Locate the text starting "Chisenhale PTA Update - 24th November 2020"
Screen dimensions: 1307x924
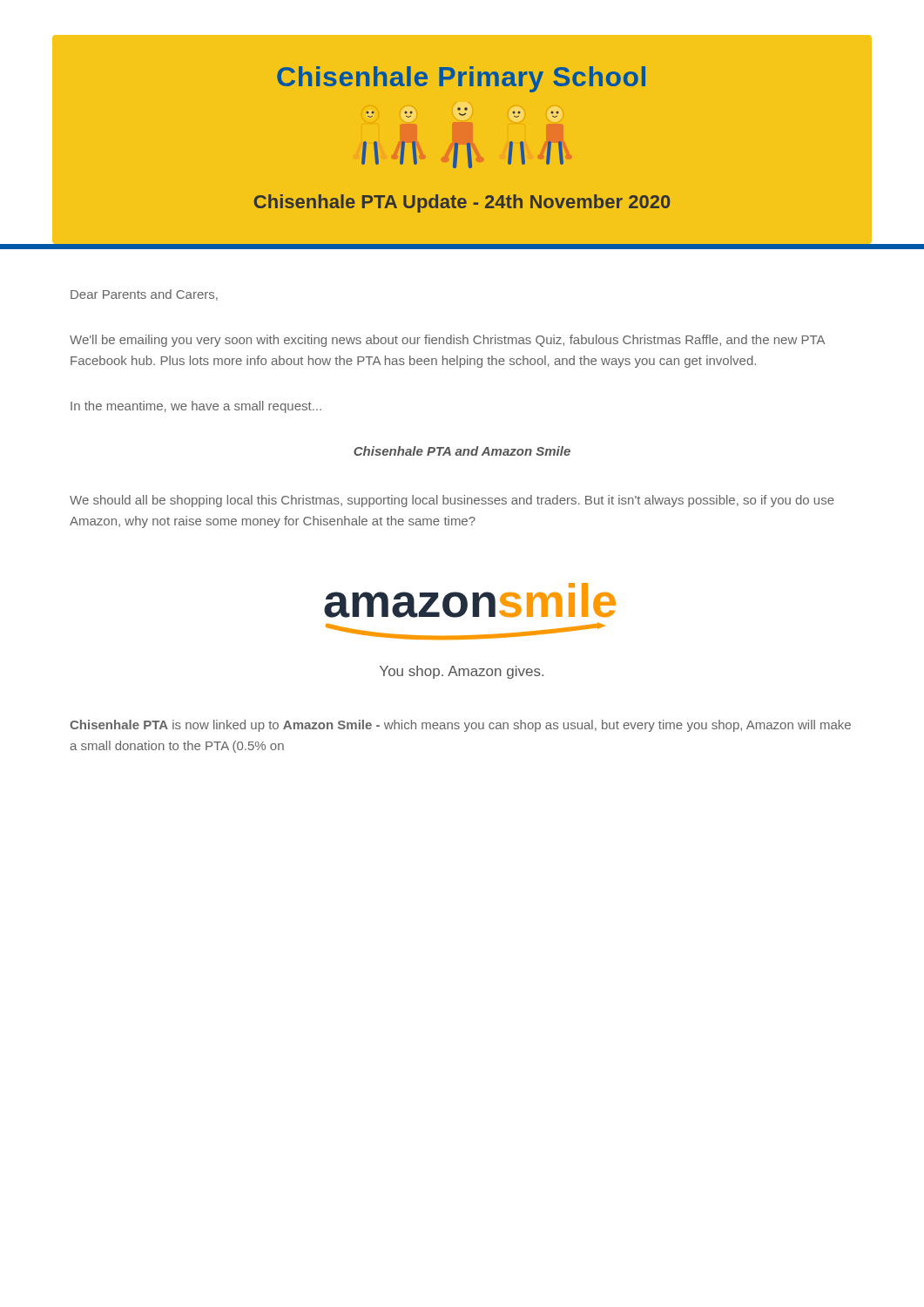click(462, 202)
